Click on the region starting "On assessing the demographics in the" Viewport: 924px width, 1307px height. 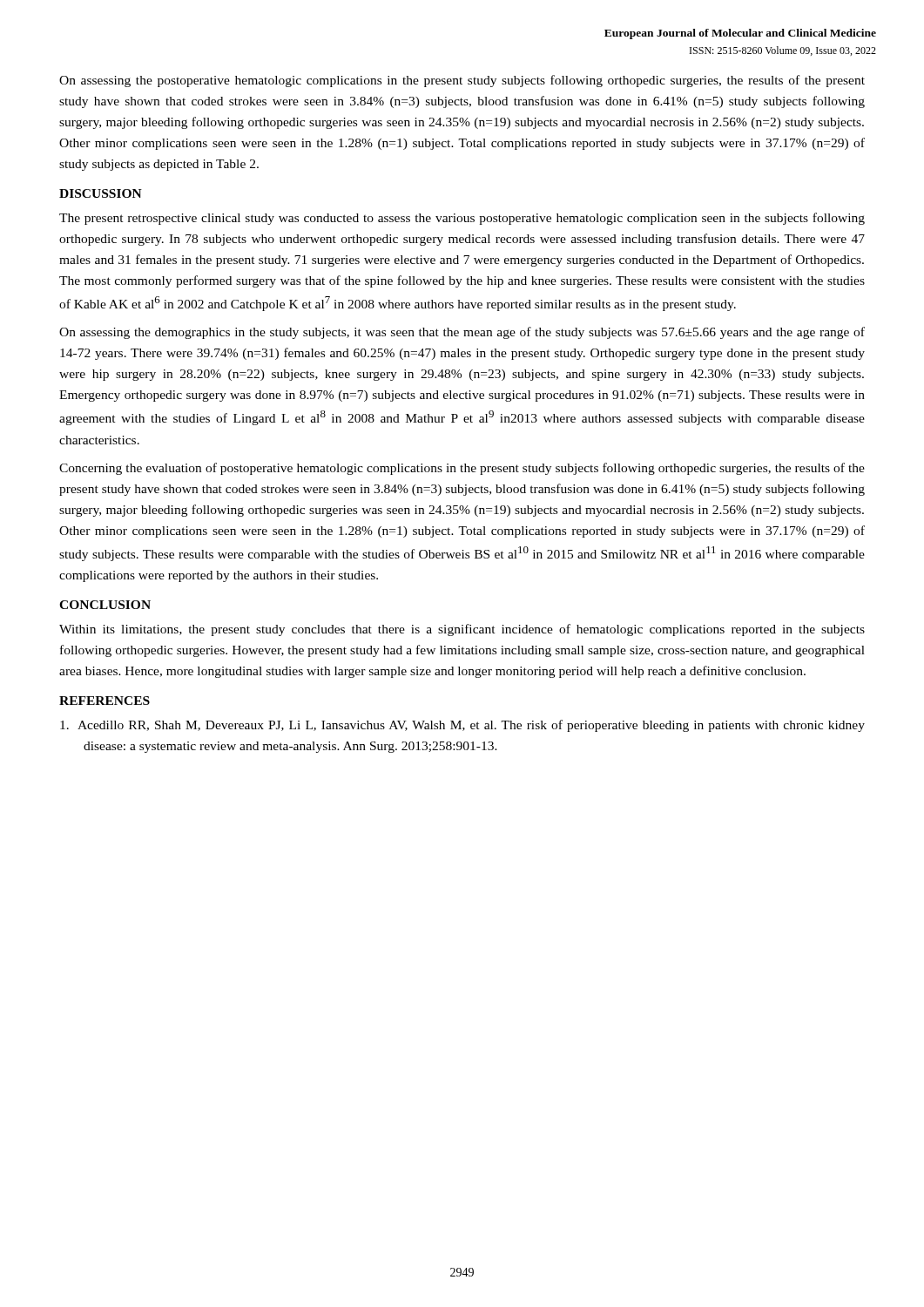pyautogui.click(x=462, y=386)
